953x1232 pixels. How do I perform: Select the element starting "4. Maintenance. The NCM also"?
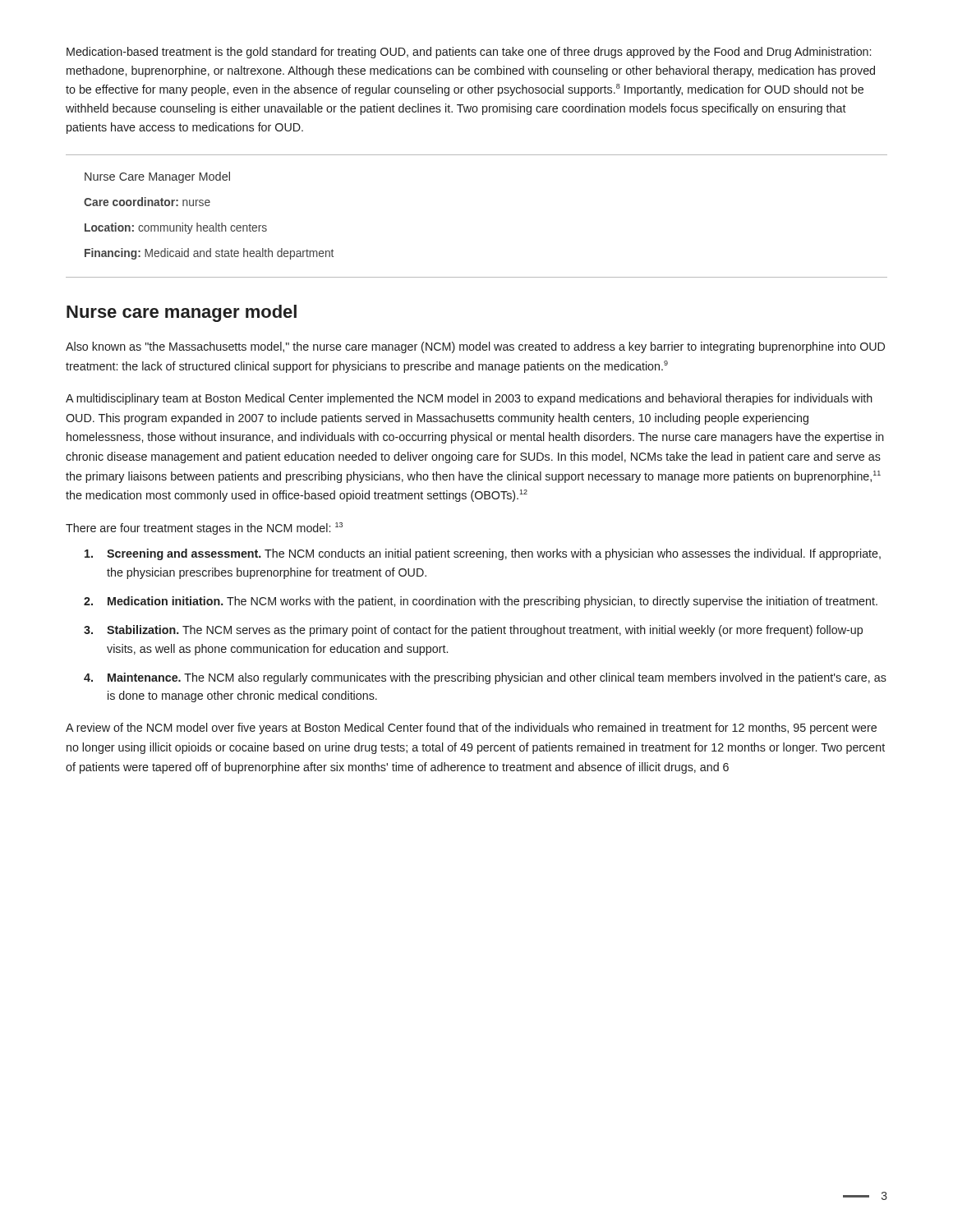[x=476, y=687]
